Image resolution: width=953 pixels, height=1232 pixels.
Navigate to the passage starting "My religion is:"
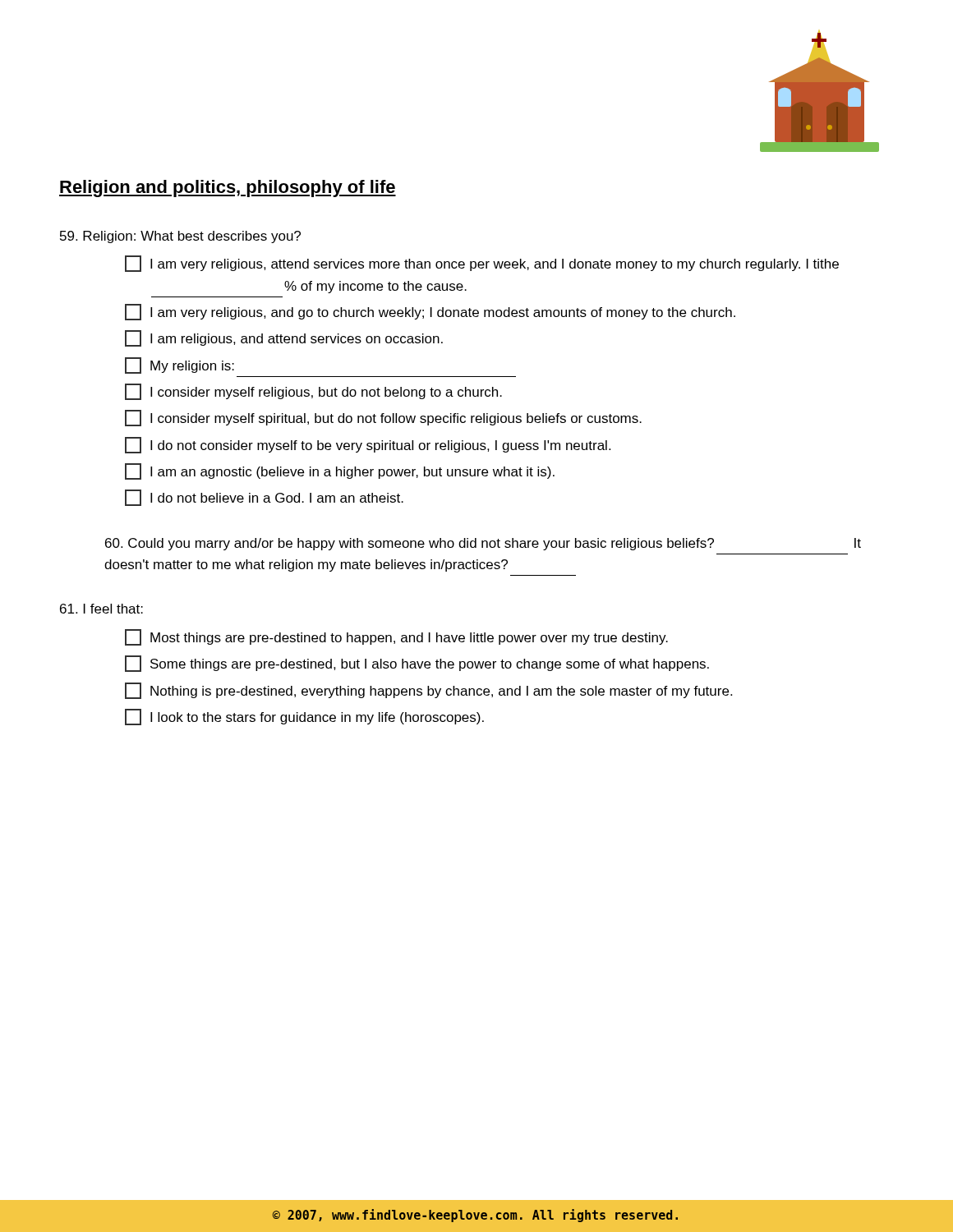pyautogui.click(x=509, y=366)
